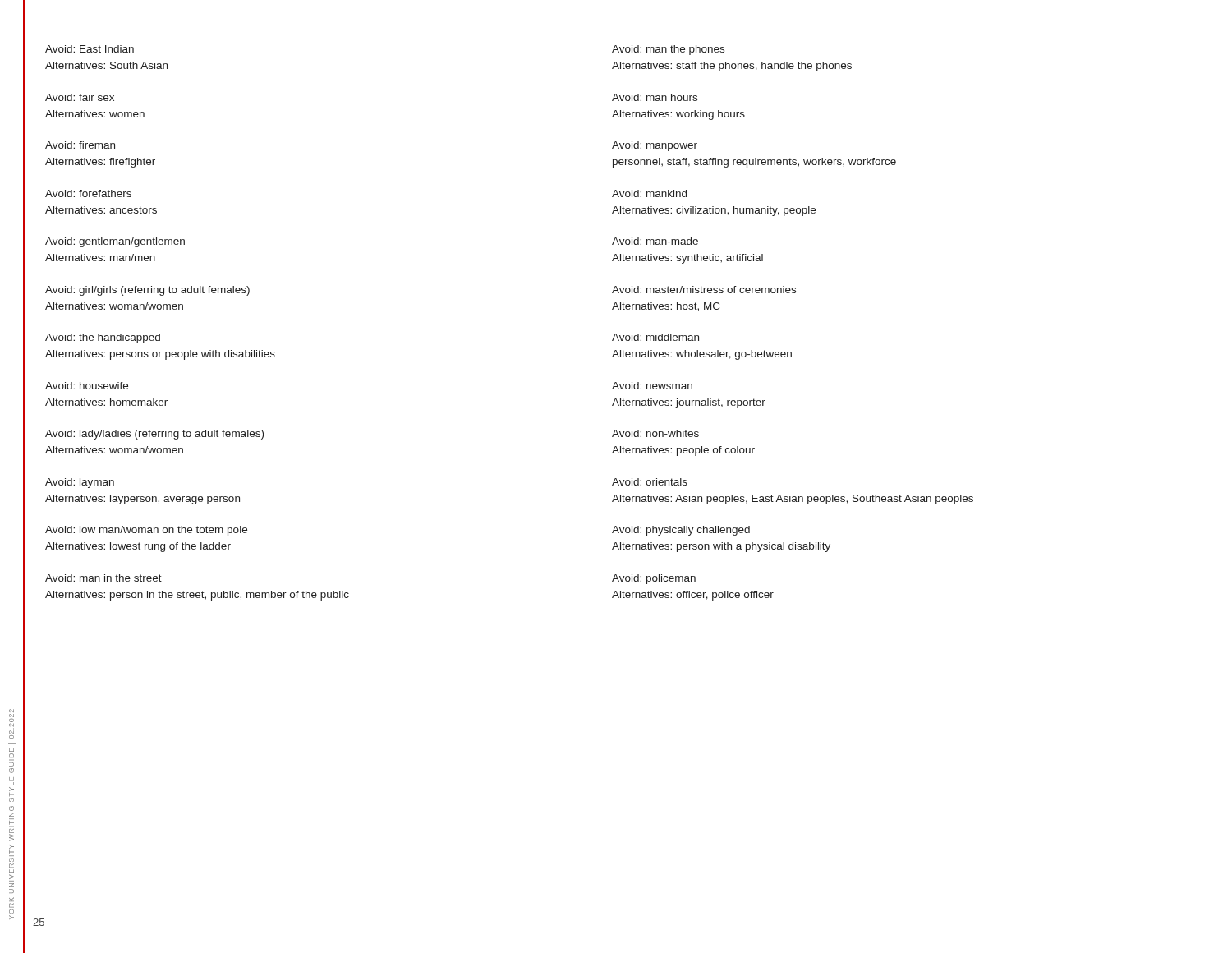Locate the list item with the text "Avoid: middleman Alternatives: wholesaler, go-between"
1232x953 pixels.
point(655,337)
